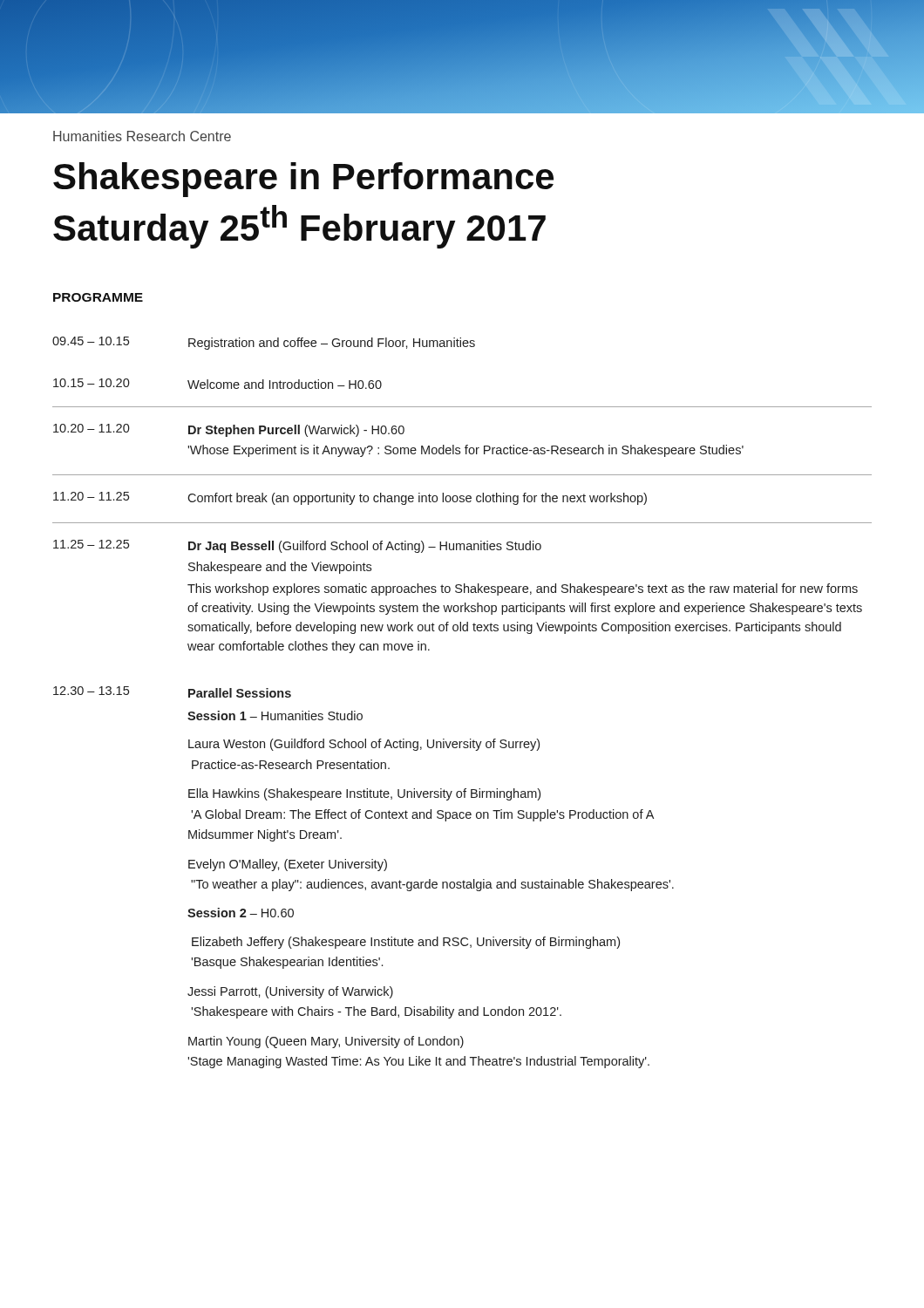Where is the passage that starts "11.25 – 12.25 Dr"?
Image resolution: width=924 pixels, height=1308 pixels.
coord(462,596)
